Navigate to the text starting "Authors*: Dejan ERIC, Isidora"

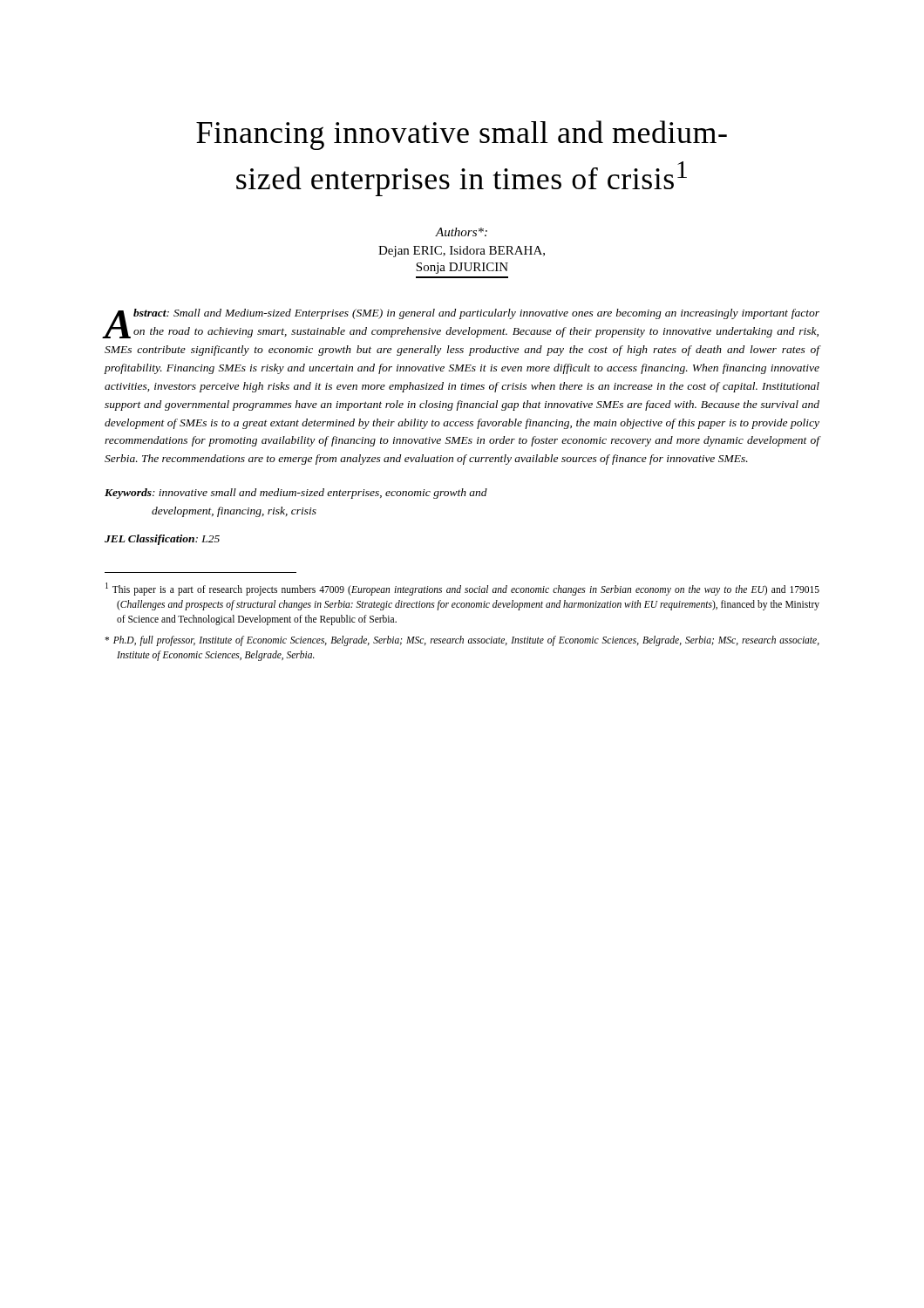coord(462,252)
